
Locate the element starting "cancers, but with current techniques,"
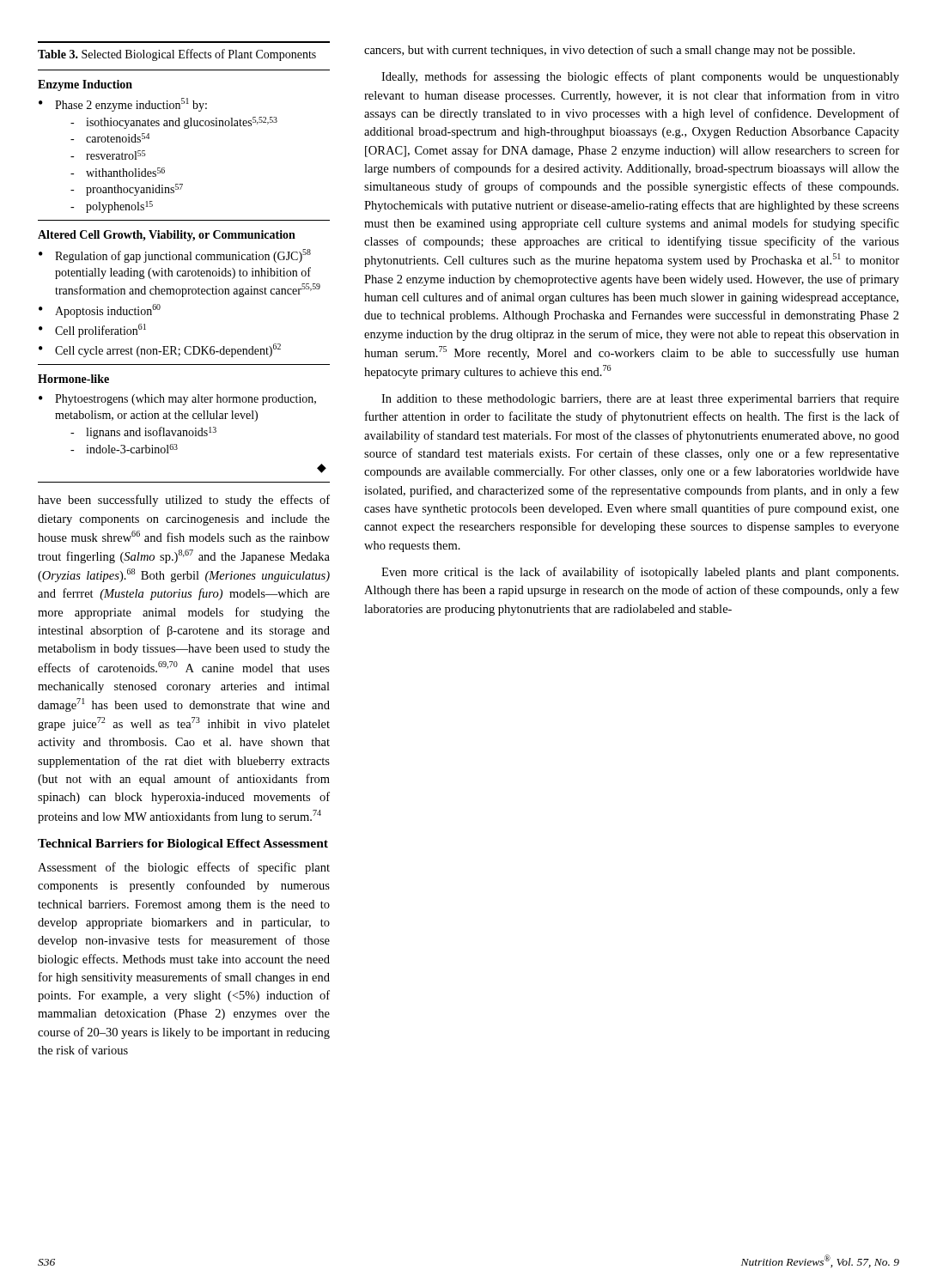click(x=632, y=330)
